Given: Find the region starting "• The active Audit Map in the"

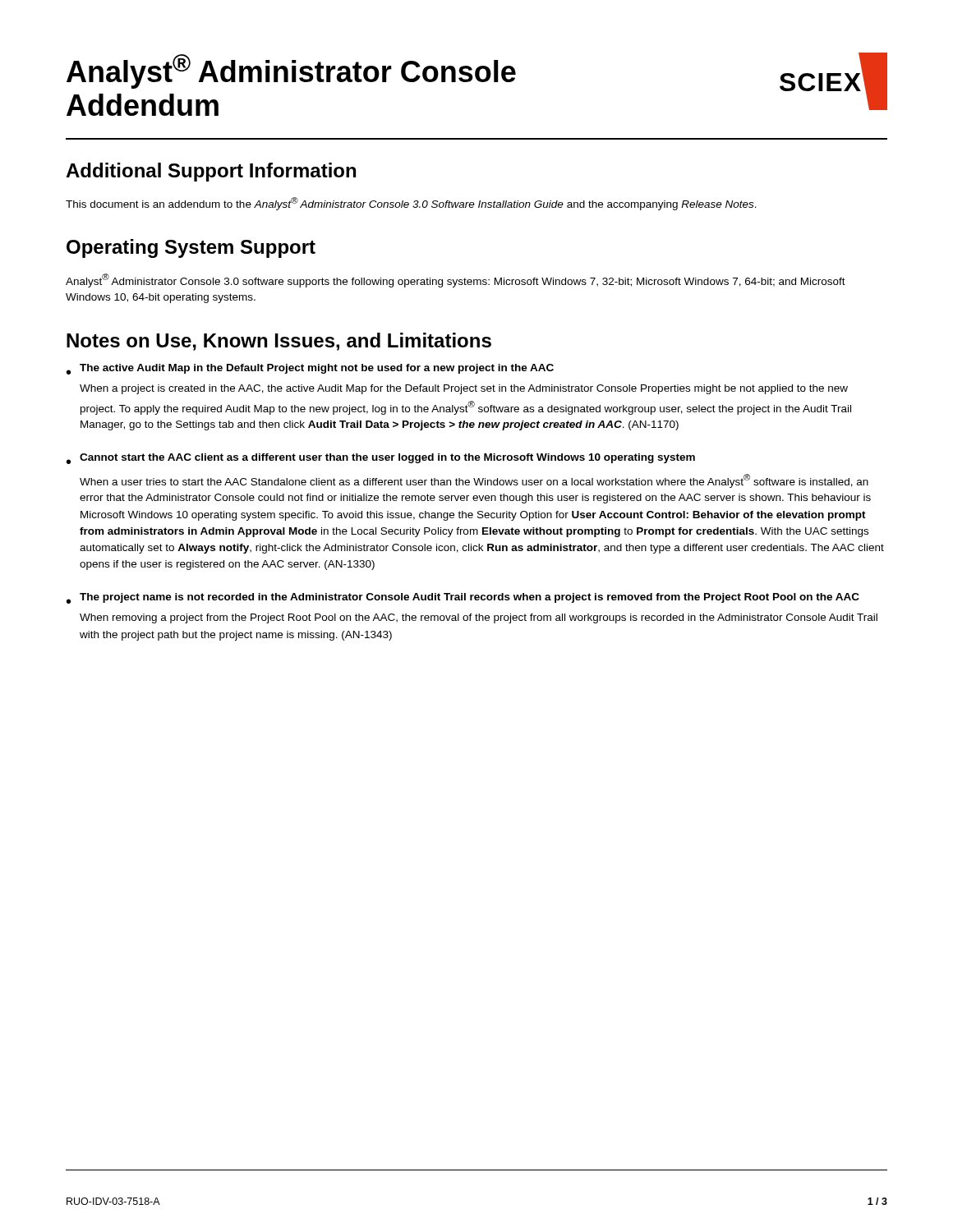Looking at the screenshot, I should (x=476, y=397).
